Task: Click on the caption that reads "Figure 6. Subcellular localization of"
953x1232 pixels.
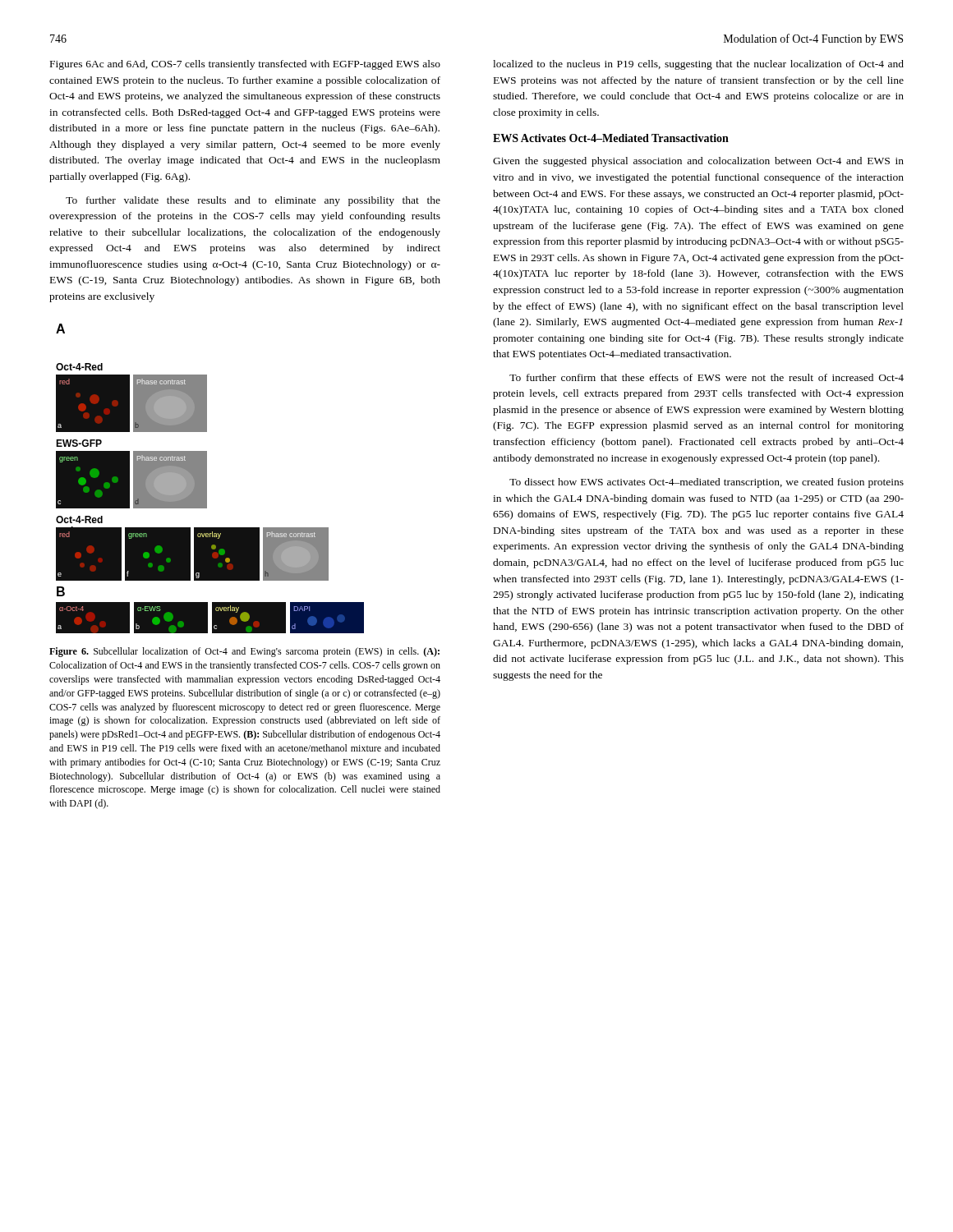Action: (245, 728)
